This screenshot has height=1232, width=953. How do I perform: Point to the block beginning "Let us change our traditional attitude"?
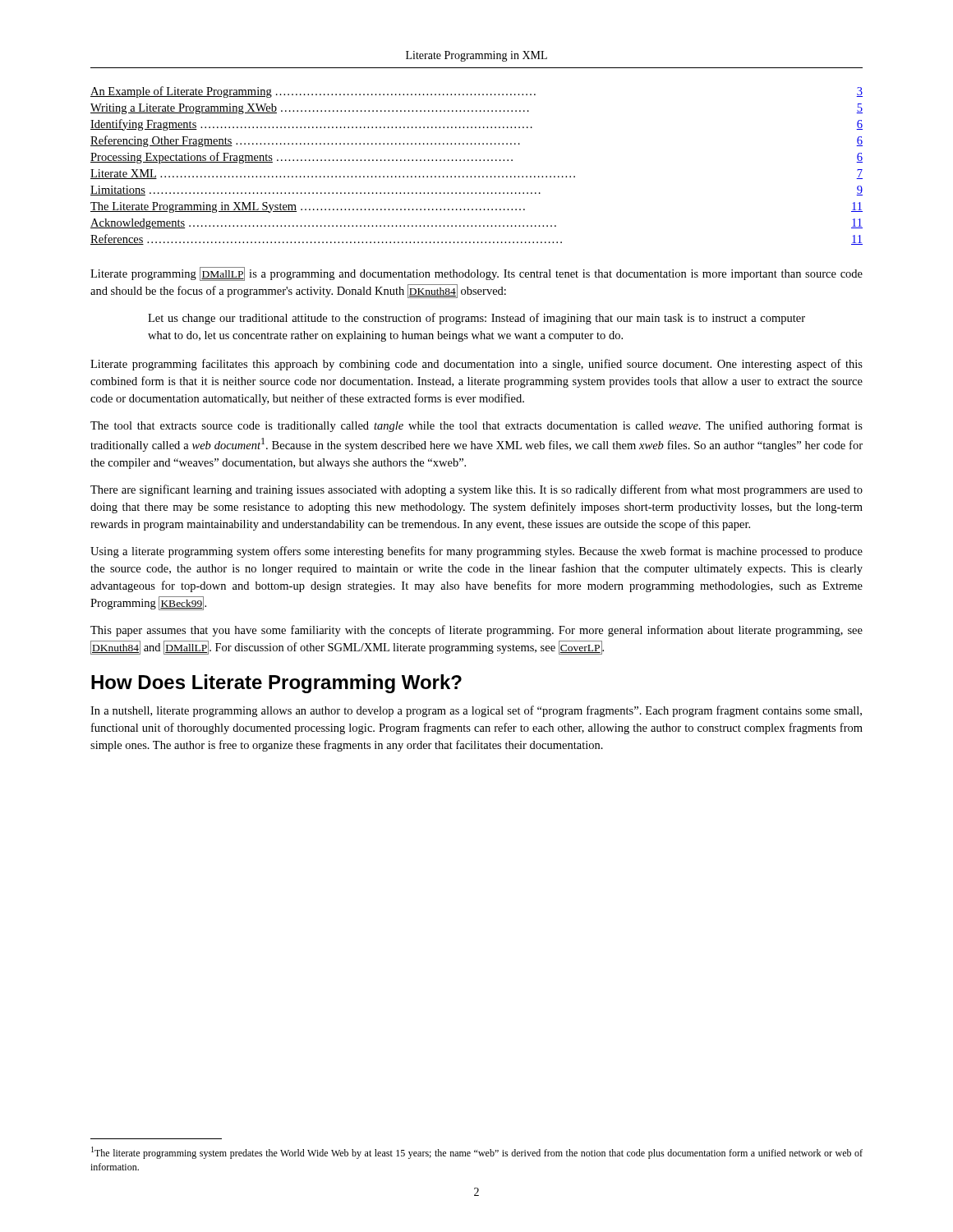476,327
